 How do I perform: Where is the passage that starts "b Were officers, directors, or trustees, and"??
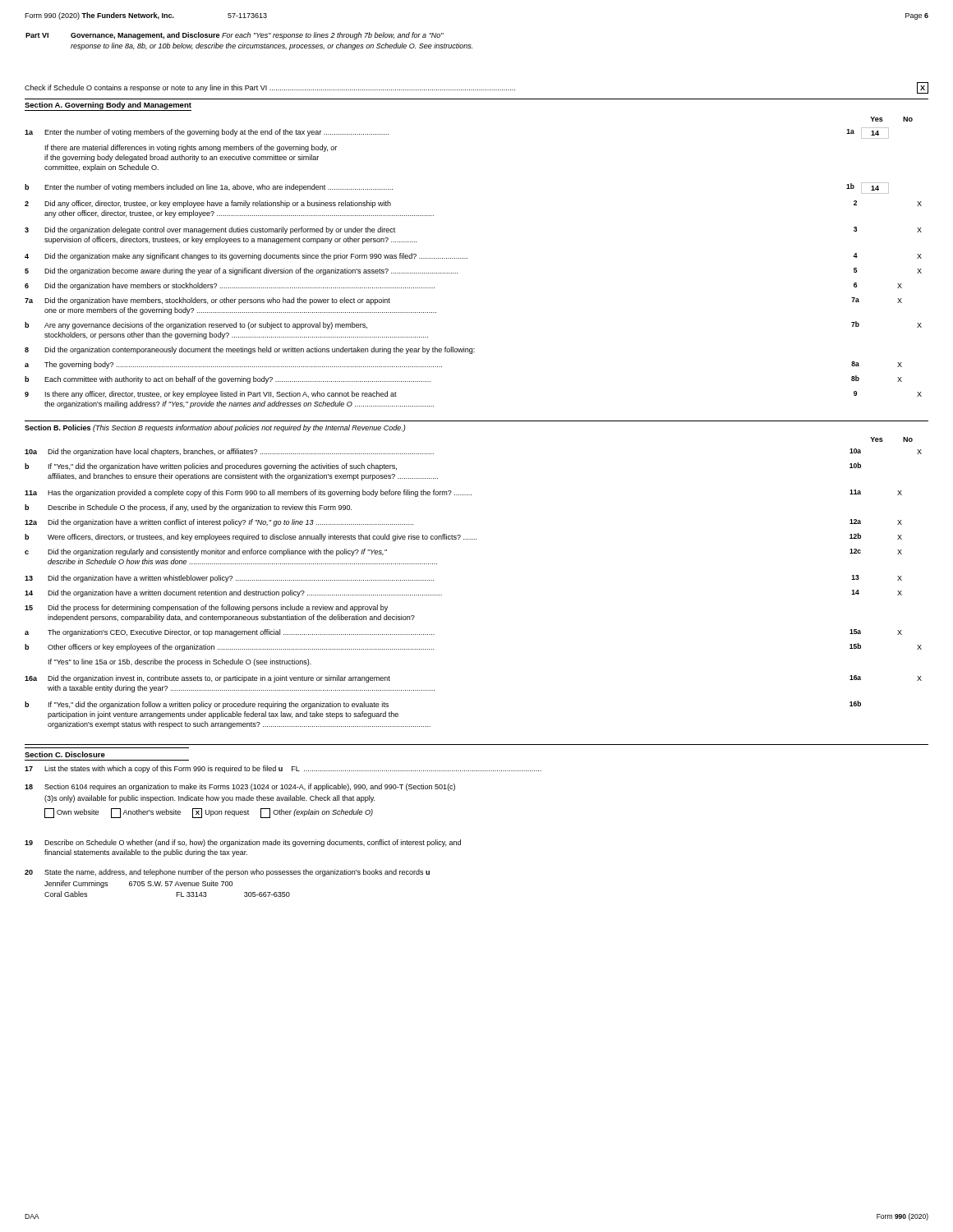pos(467,537)
